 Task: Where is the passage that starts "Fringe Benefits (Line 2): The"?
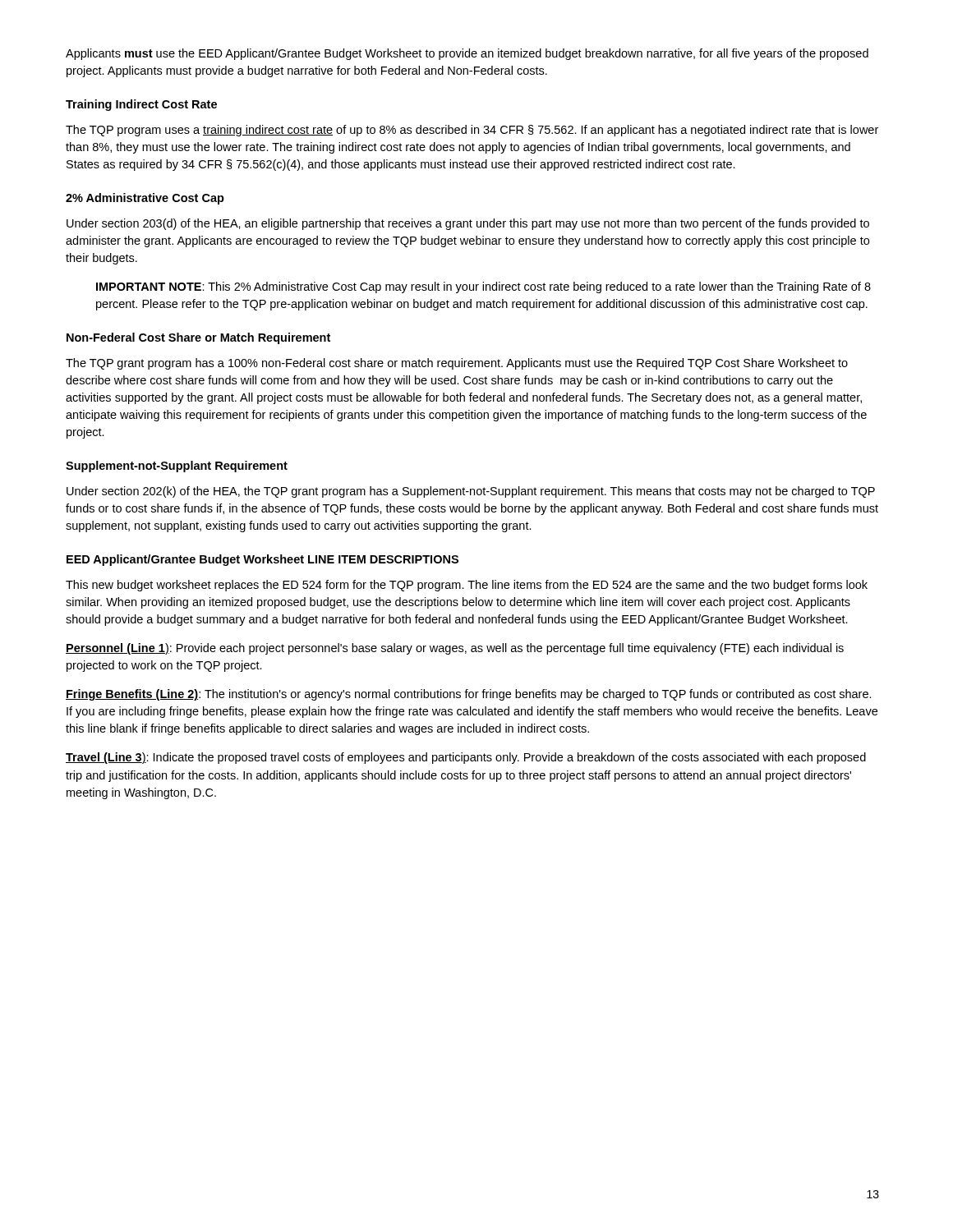pyautogui.click(x=472, y=712)
